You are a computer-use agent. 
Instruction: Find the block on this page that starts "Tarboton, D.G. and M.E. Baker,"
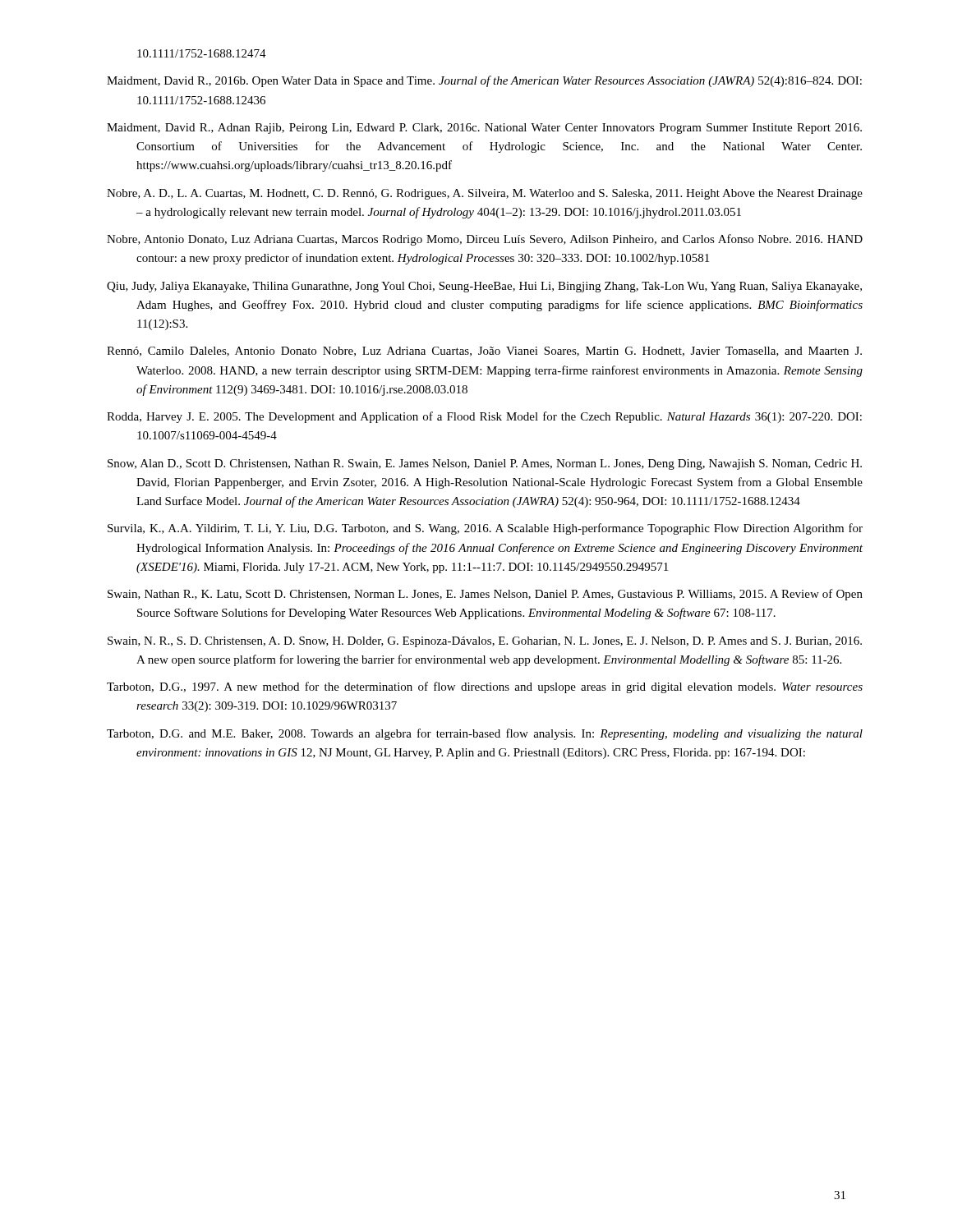pos(485,743)
